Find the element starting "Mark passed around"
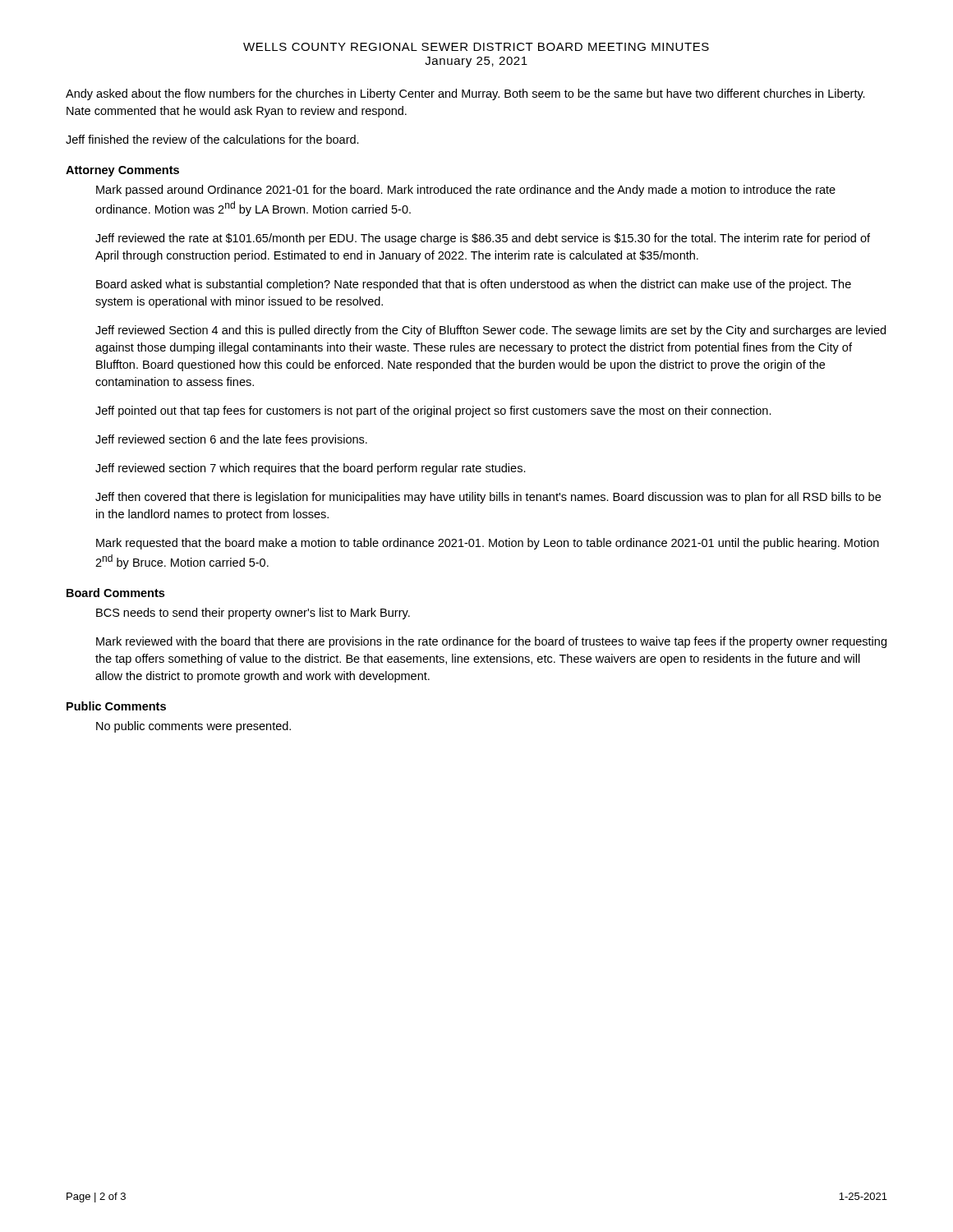 click(465, 200)
